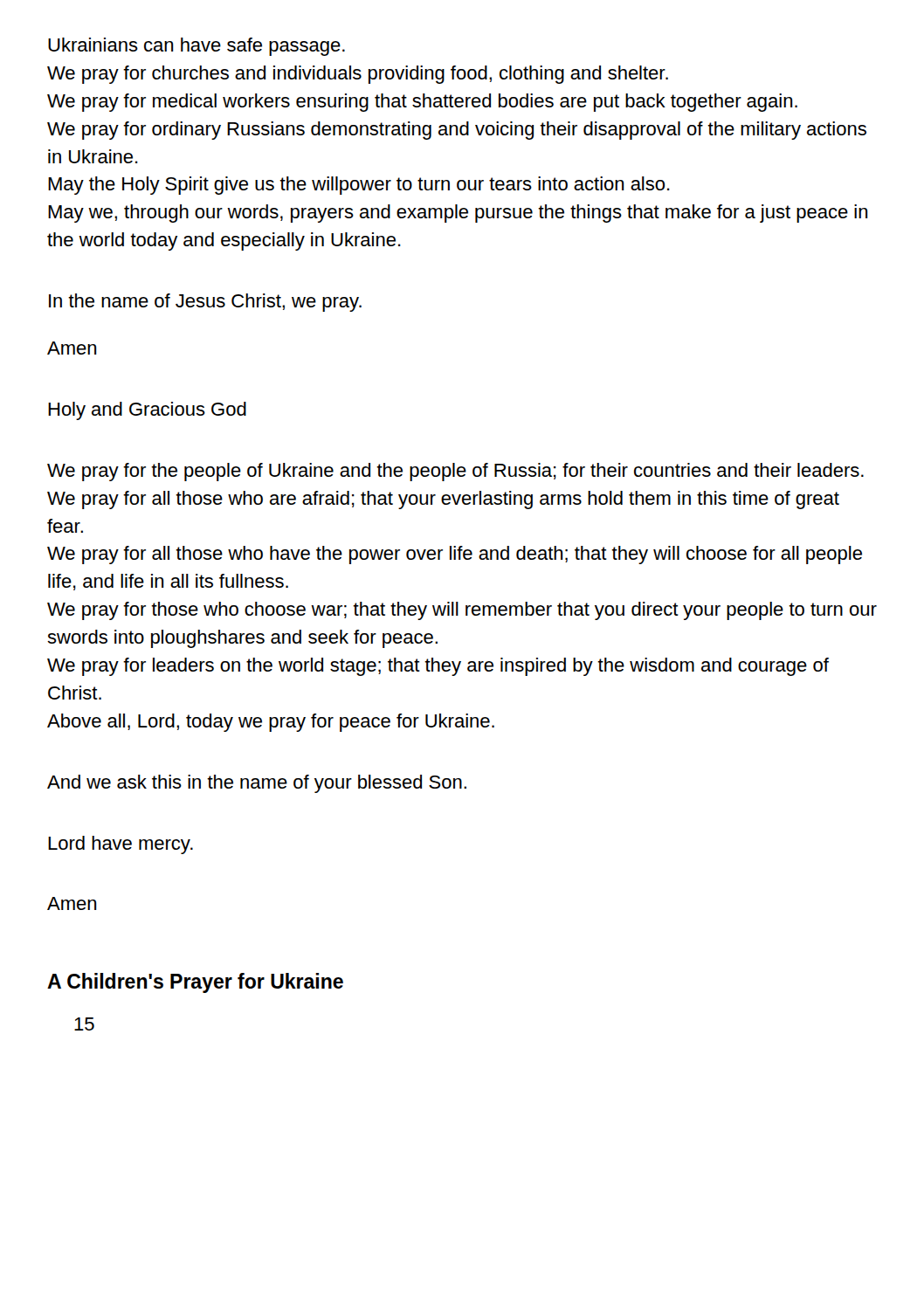Point to the text starting "In the name of"
The image size is (924, 1310).
205,303
